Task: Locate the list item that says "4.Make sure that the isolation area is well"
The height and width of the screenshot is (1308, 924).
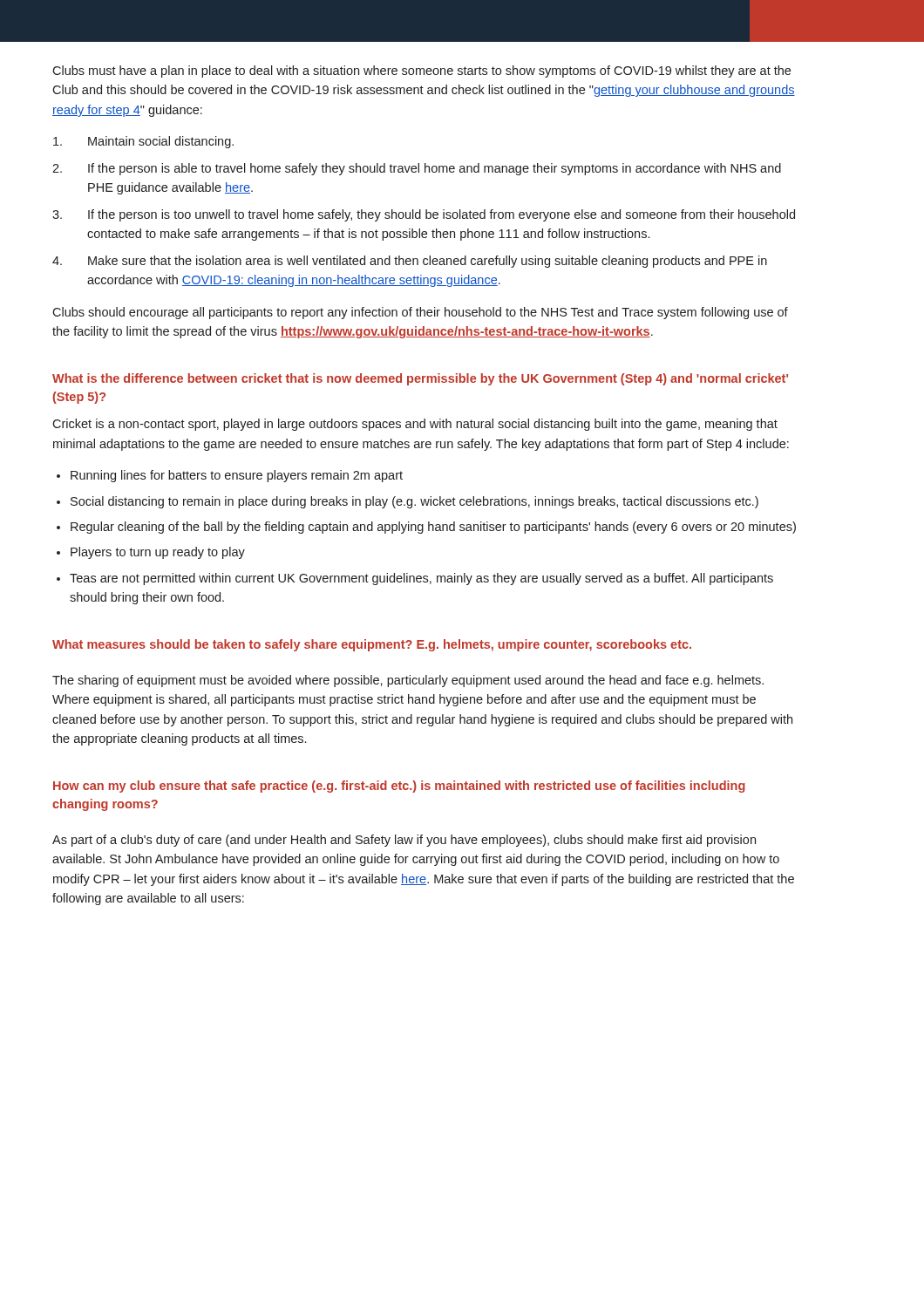Action: (x=427, y=270)
